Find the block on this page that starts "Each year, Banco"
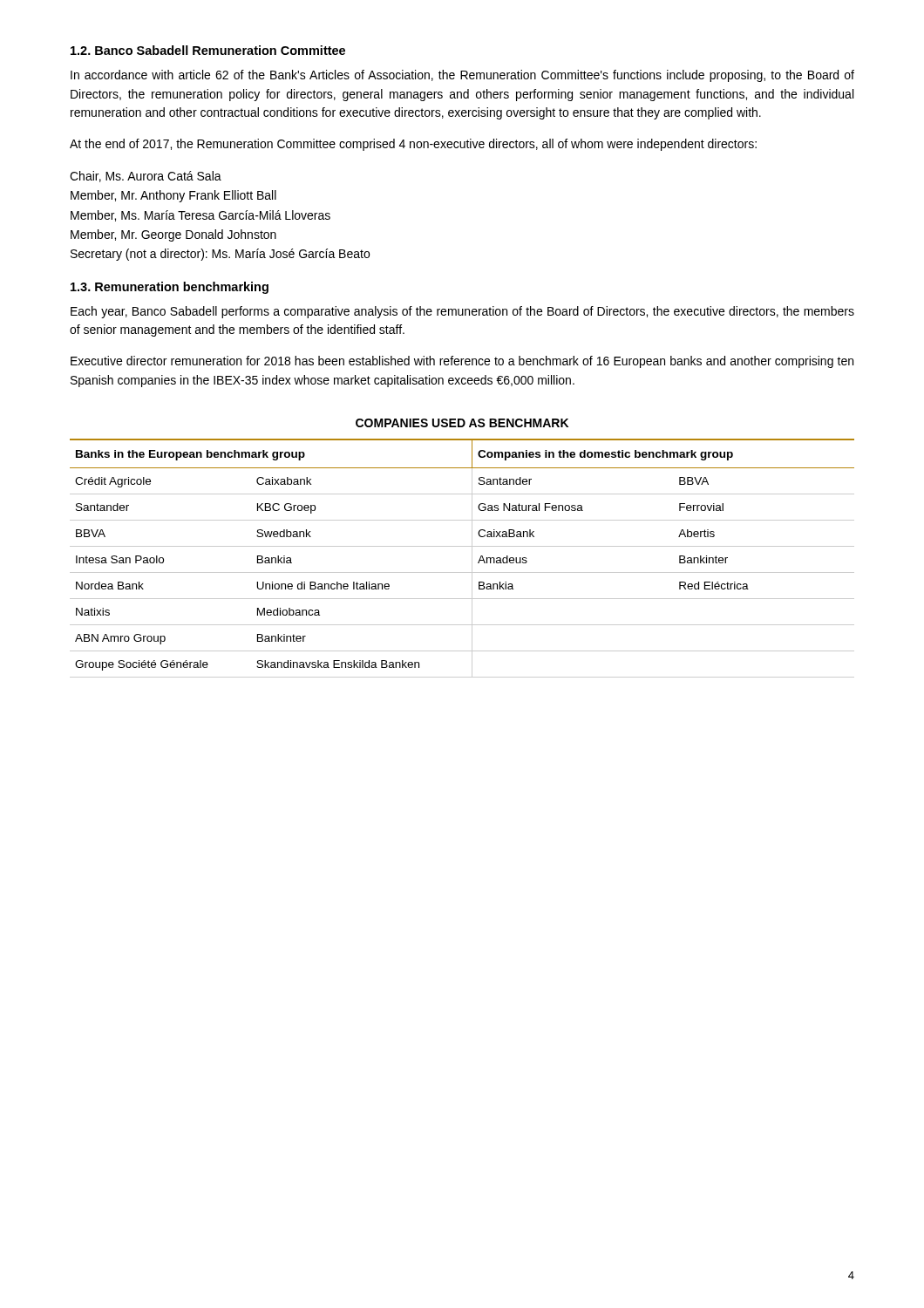The image size is (924, 1308). point(462,321)
